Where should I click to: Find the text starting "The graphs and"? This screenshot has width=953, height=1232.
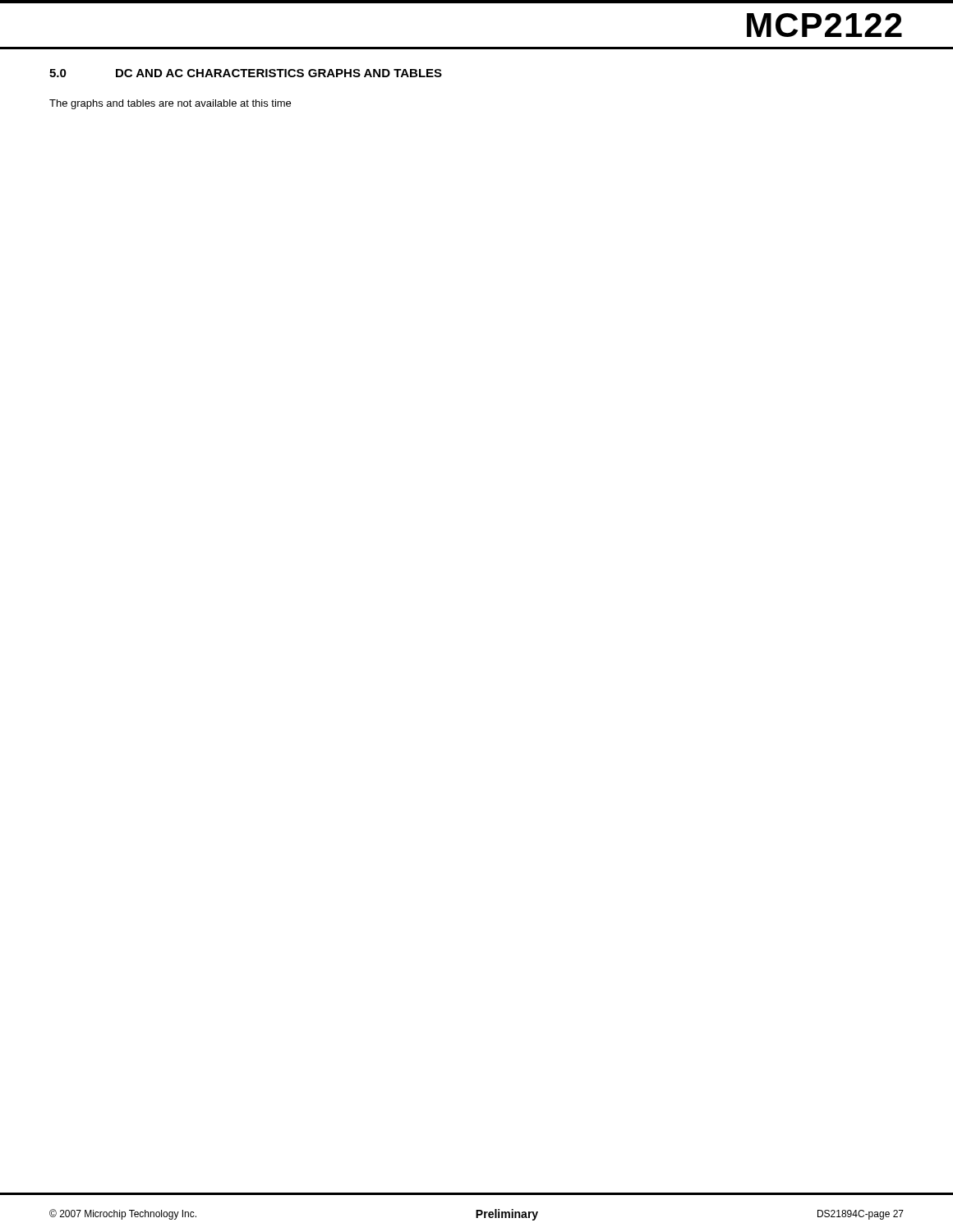[x=170, y=103]
